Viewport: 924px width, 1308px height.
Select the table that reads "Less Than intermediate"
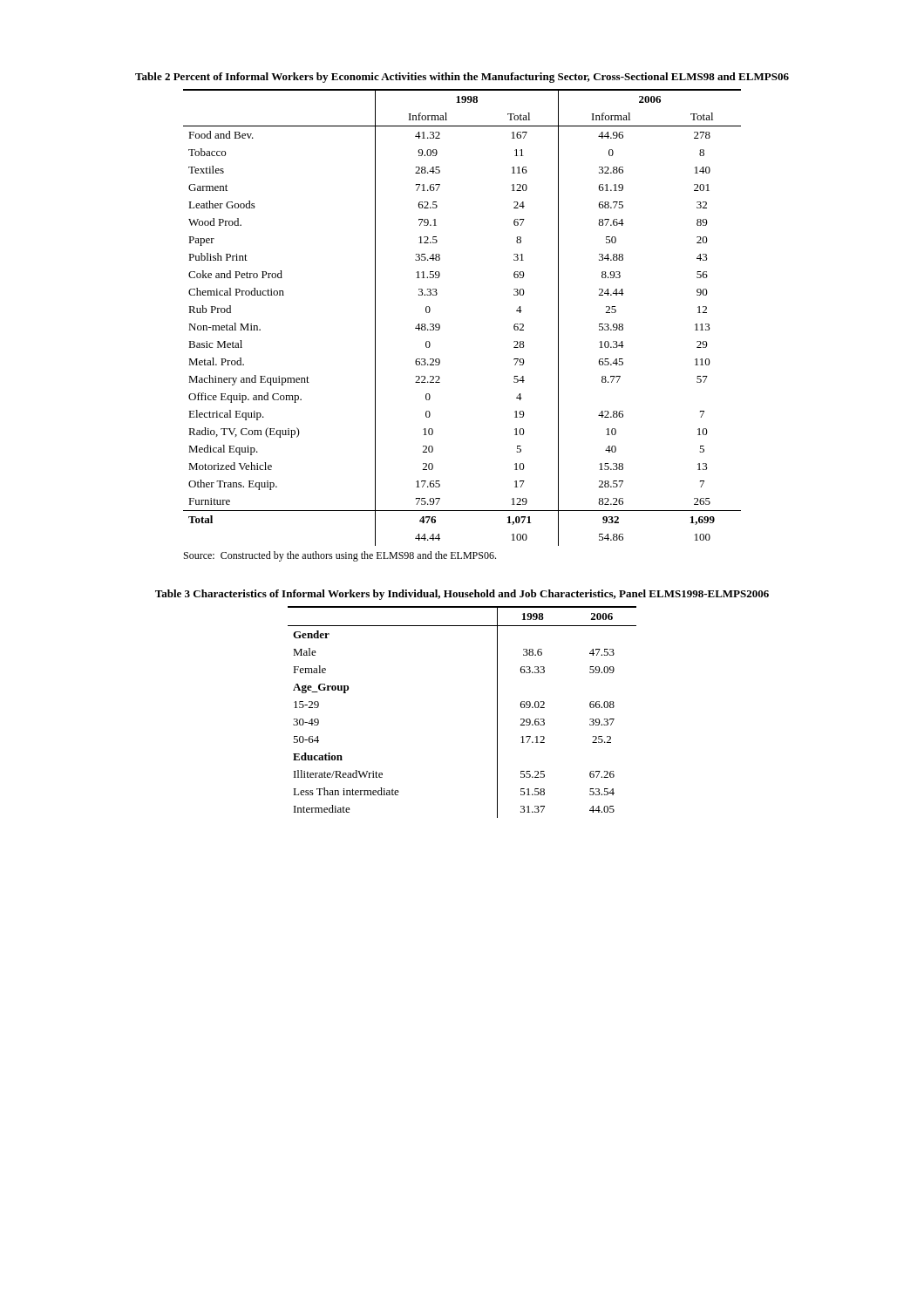[462, 712]
